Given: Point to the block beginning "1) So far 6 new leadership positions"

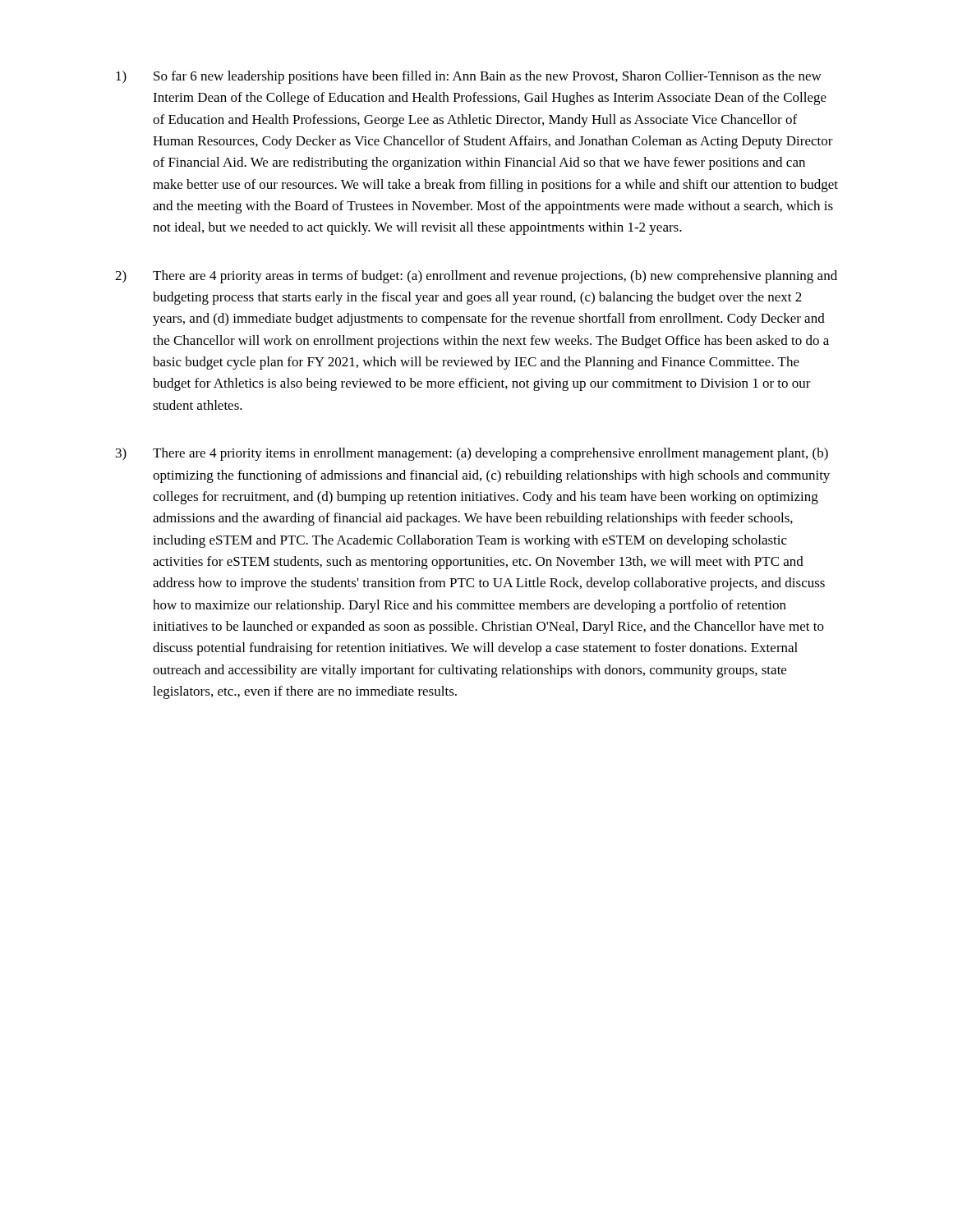Looking at the screenshot, I should point(476,152).
